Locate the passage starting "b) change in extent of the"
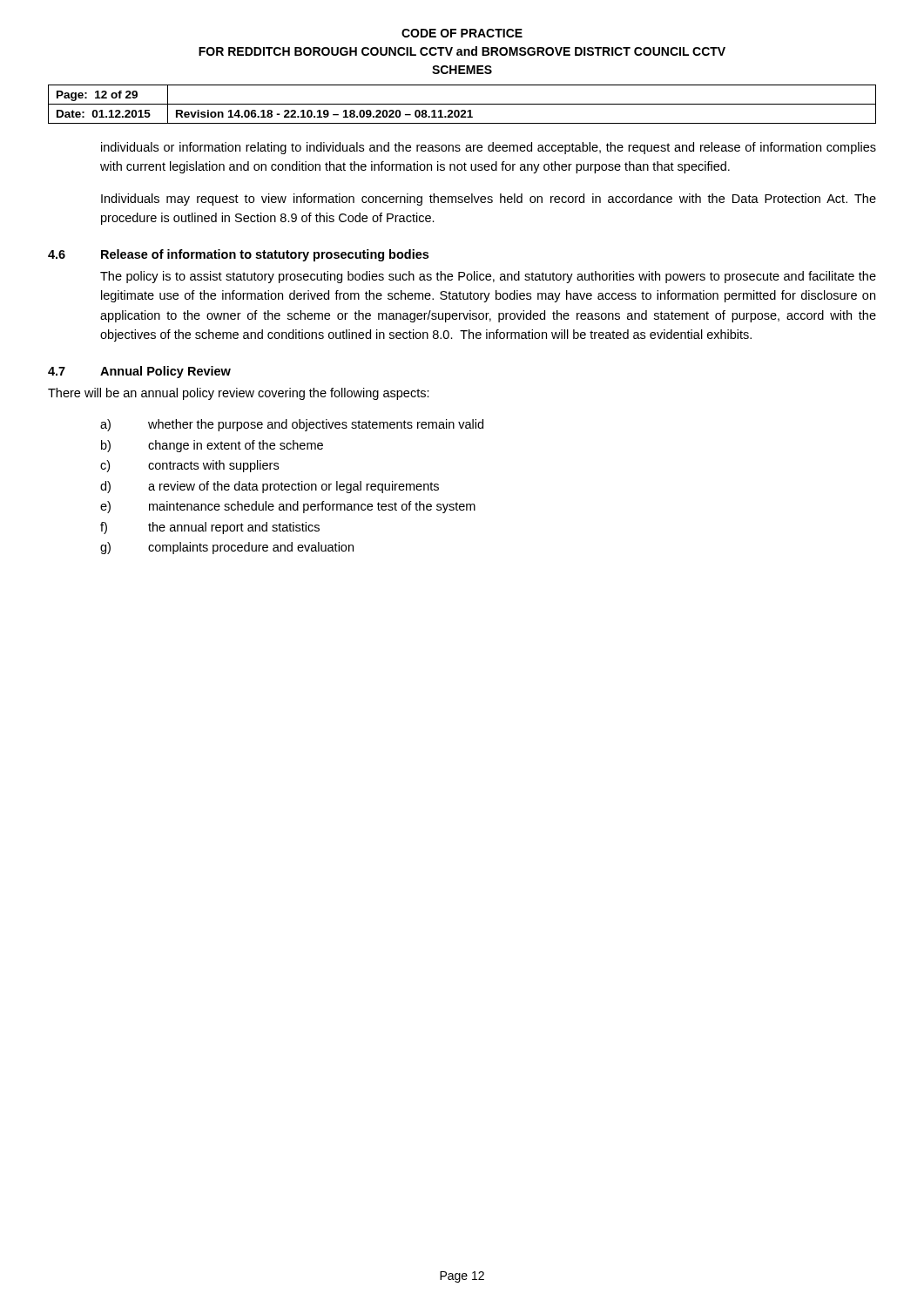924x1307 pixels. [x=212, y=446]
